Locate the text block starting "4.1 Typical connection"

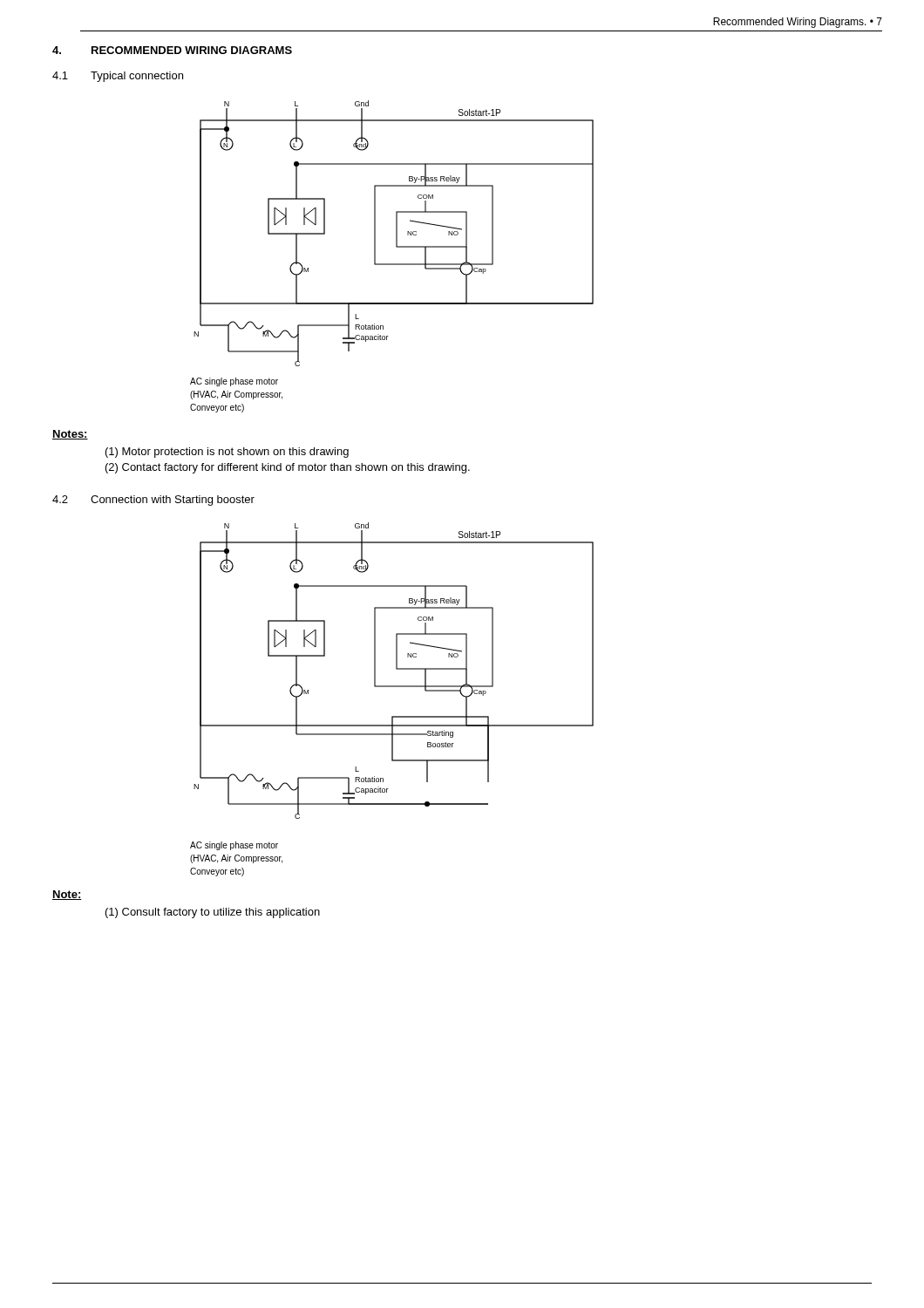(118, 75)
